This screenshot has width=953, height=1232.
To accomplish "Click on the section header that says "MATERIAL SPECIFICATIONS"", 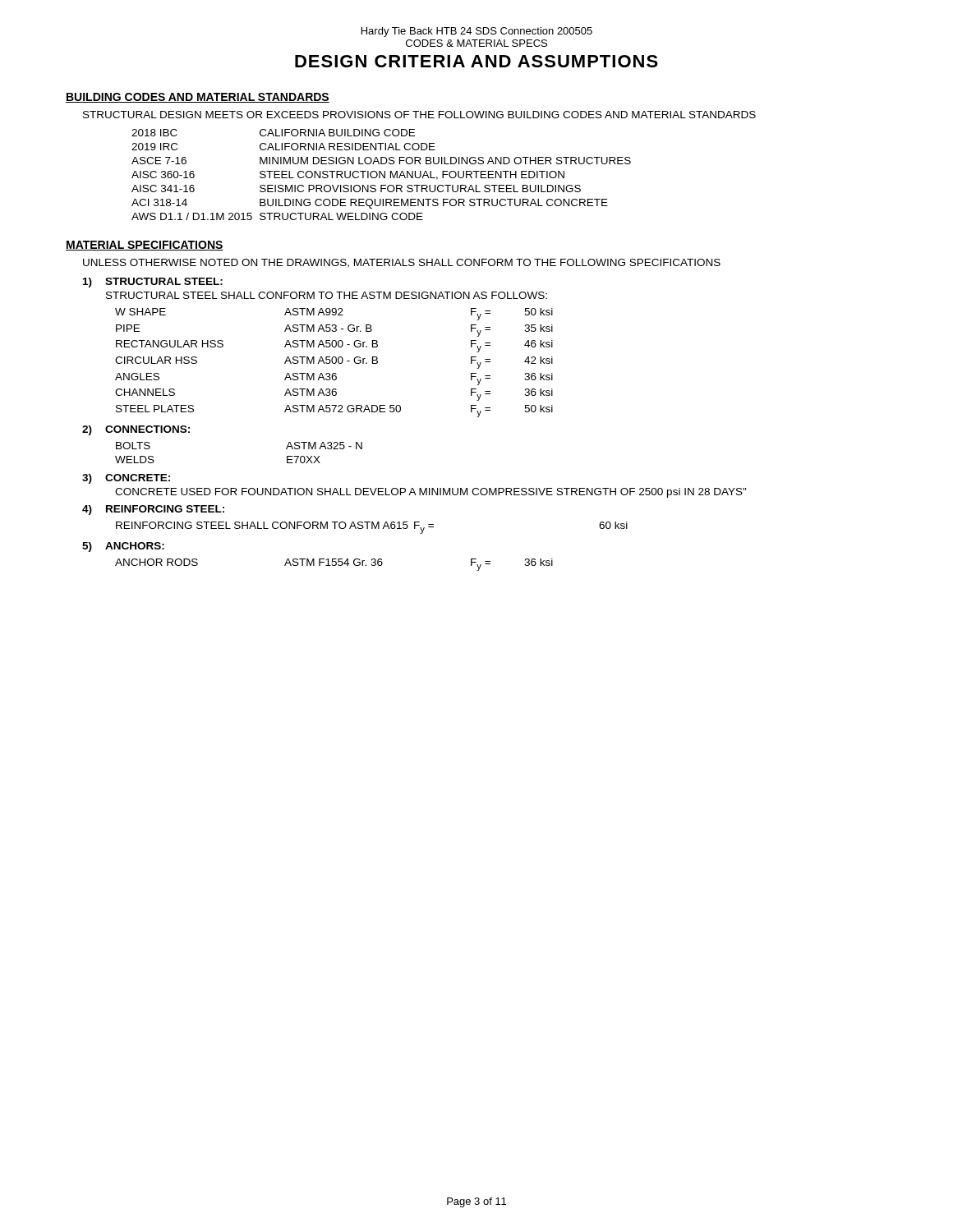I will click(144, 245).
